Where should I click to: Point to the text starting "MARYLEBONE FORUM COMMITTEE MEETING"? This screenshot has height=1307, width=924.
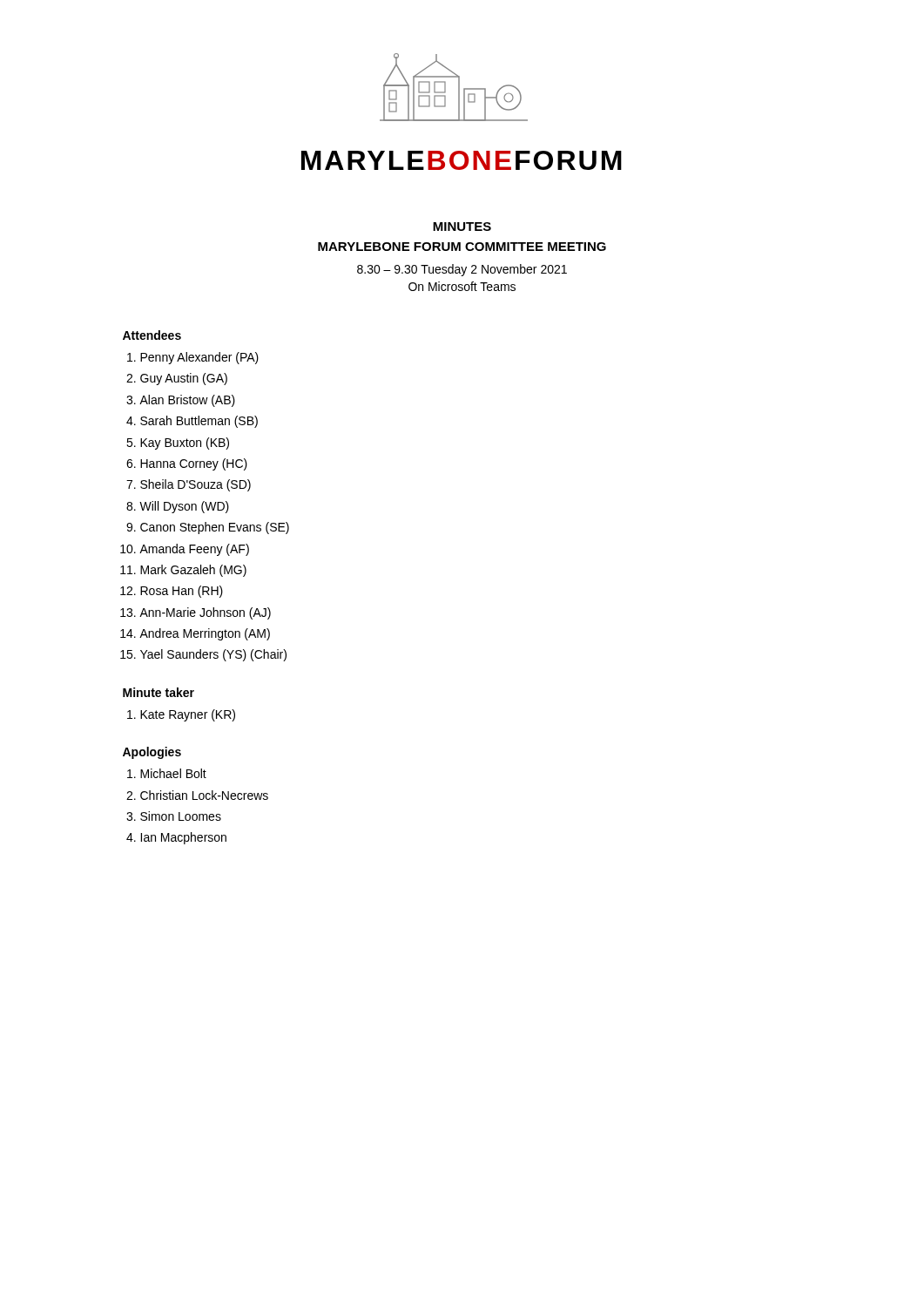coord(462,246)
